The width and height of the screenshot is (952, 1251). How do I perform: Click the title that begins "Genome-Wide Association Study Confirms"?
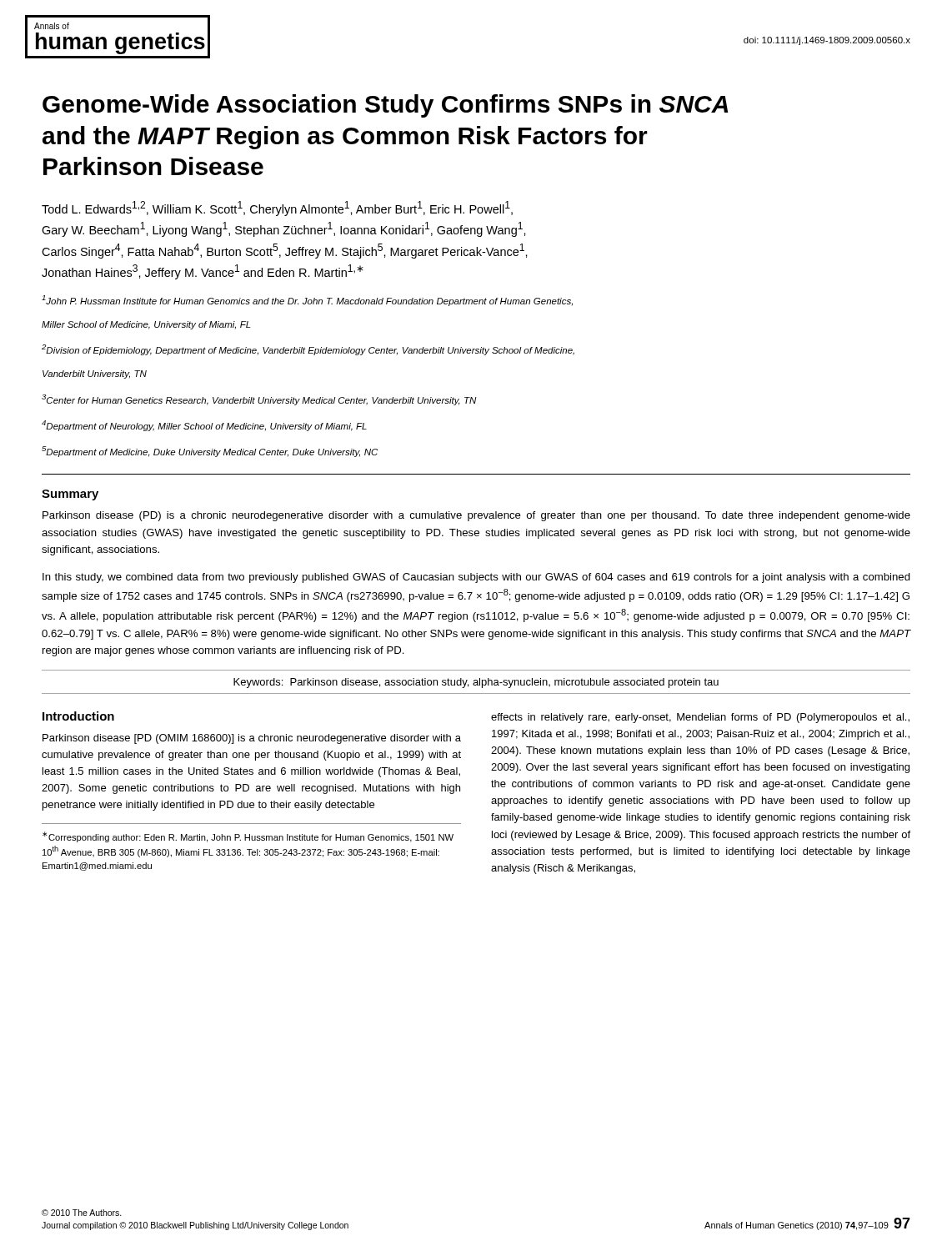(386, 135)
